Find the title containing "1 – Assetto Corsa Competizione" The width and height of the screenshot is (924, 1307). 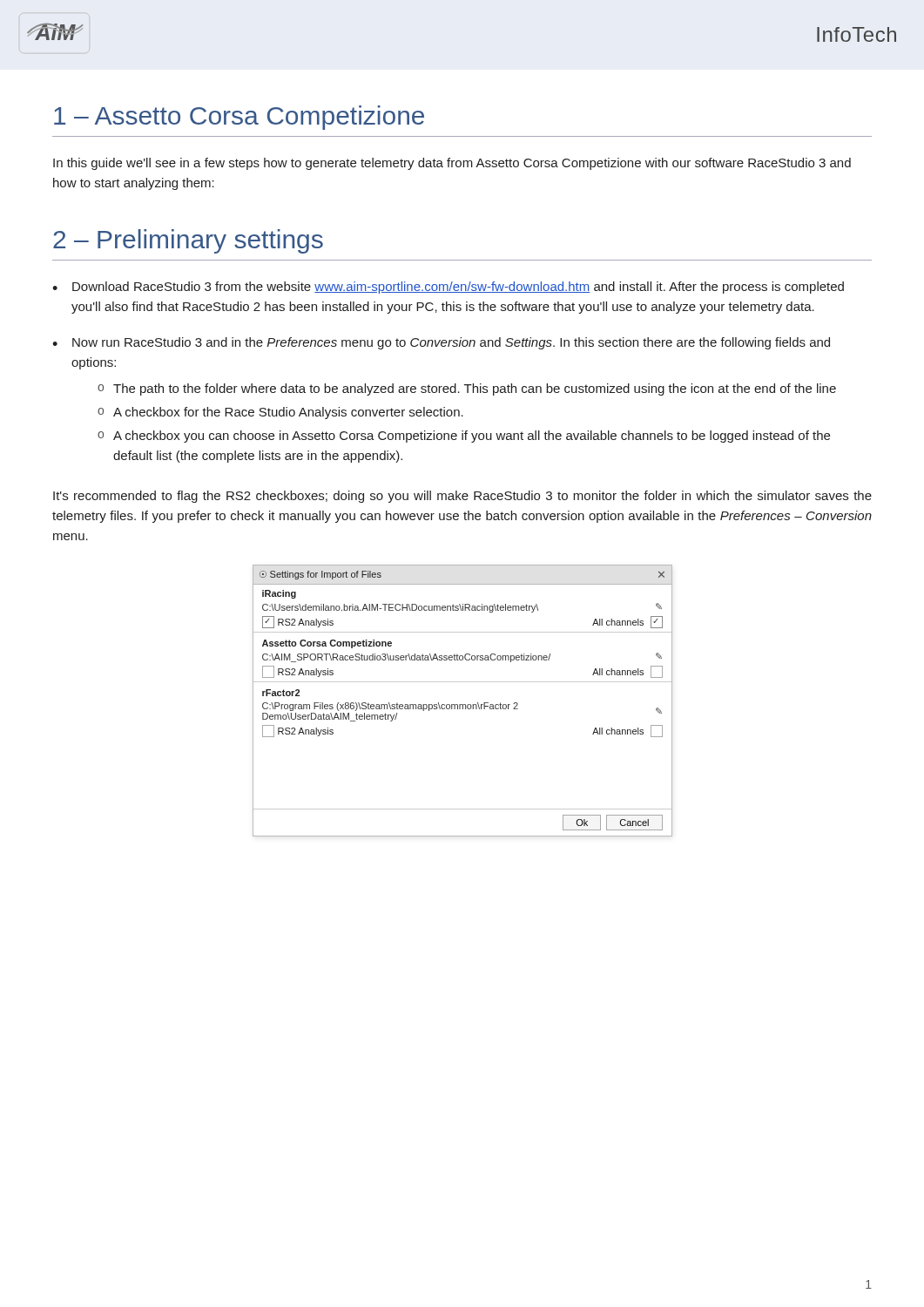point(239,118)
